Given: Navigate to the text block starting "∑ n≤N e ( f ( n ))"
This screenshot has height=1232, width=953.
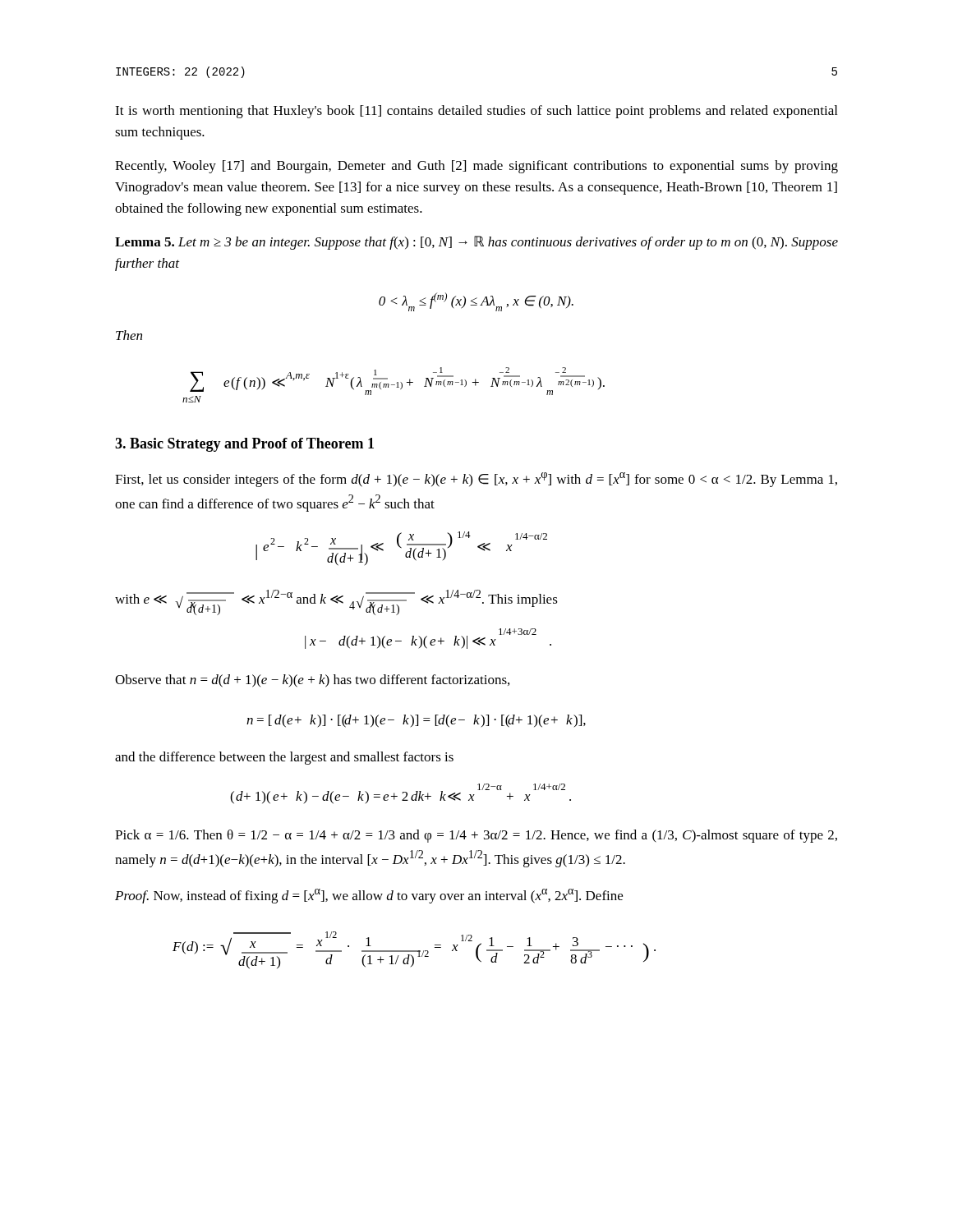Looking at the screenshot, I should (x=476, y=379).
